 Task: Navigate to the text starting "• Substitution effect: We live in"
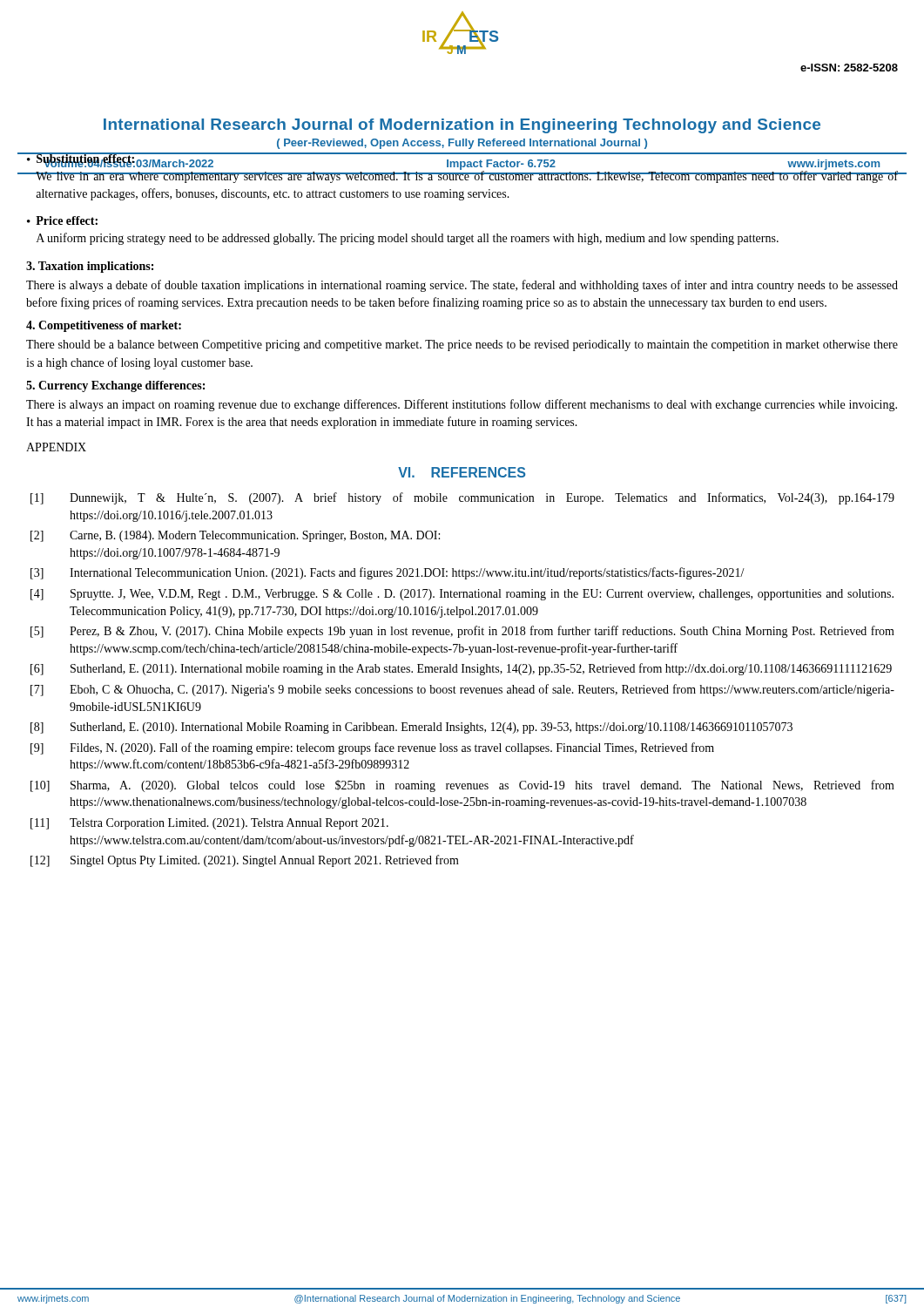462,181
